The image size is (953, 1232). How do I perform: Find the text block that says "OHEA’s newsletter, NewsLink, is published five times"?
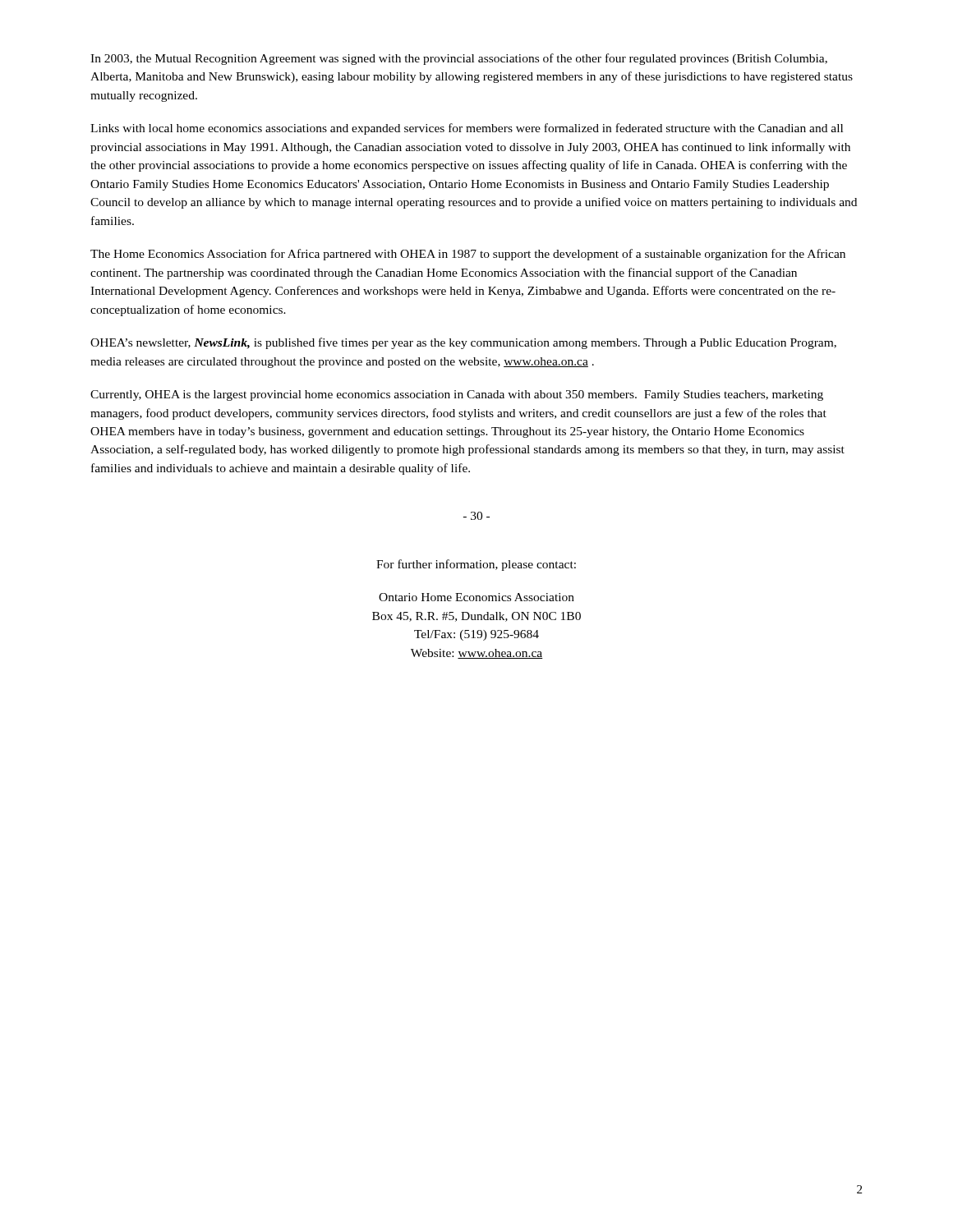tap(464, 351)
